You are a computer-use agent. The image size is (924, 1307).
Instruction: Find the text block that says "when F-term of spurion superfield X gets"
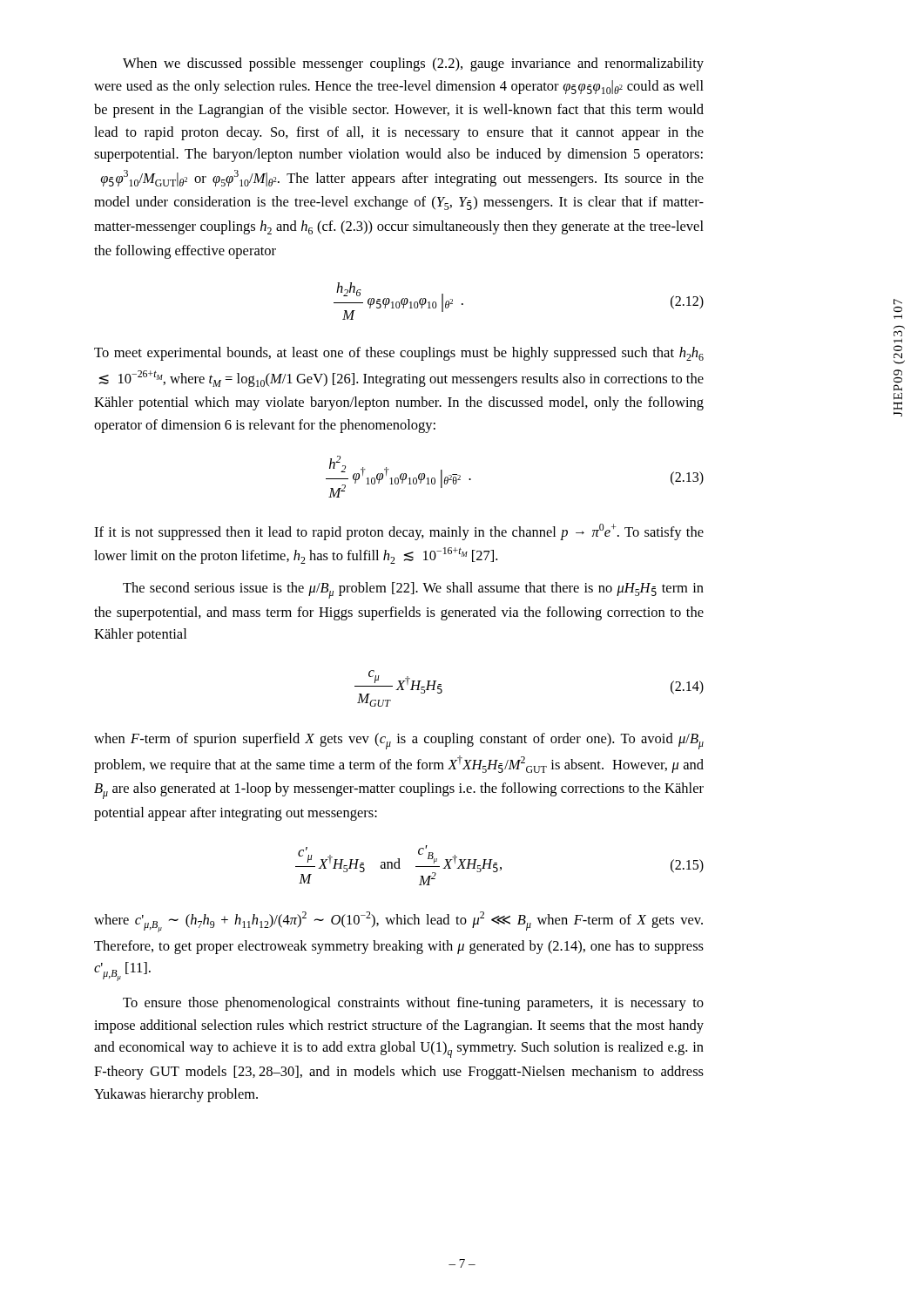click(399, 776)
